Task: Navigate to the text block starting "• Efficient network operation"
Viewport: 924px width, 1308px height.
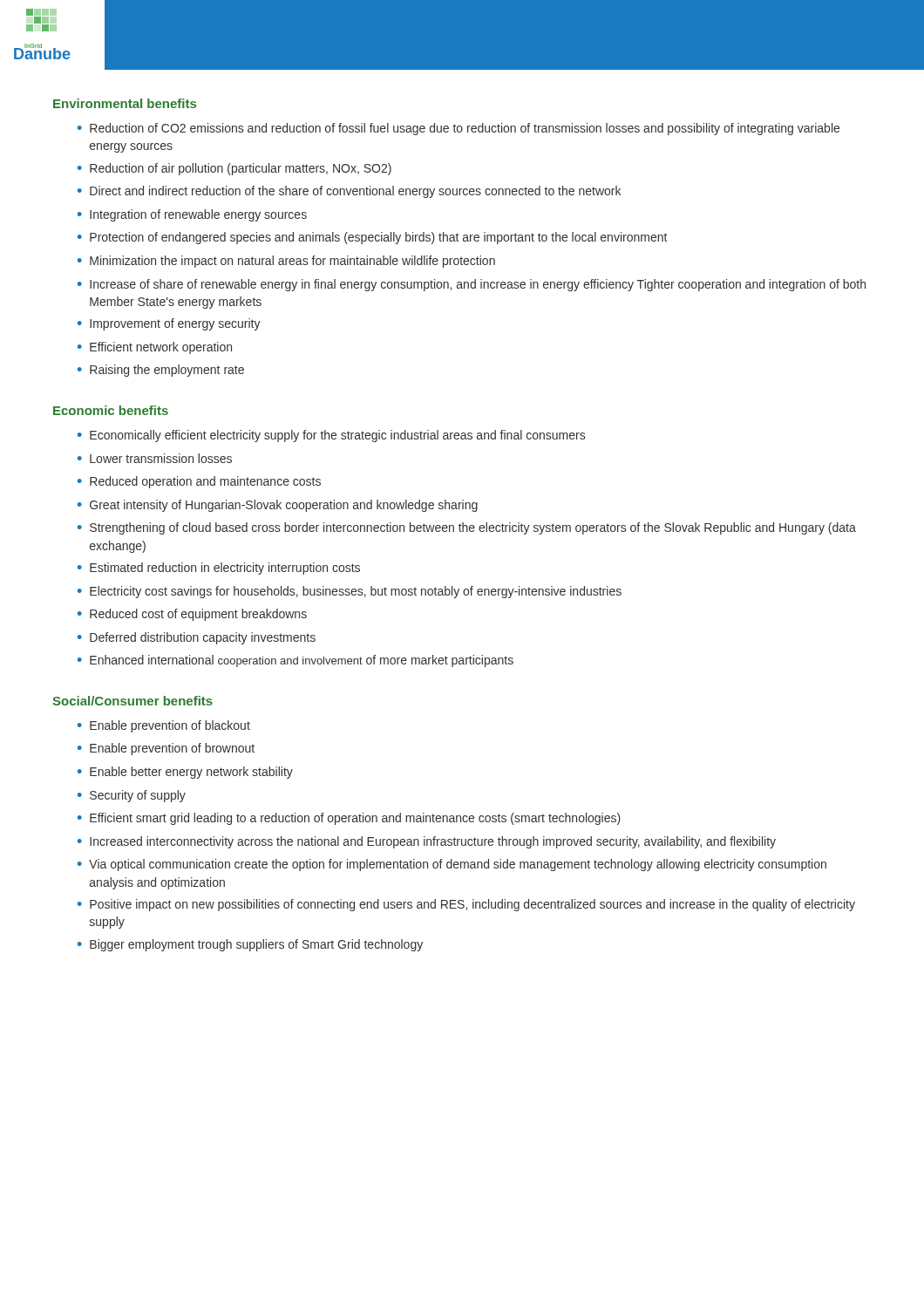Action: click(155, 348)
